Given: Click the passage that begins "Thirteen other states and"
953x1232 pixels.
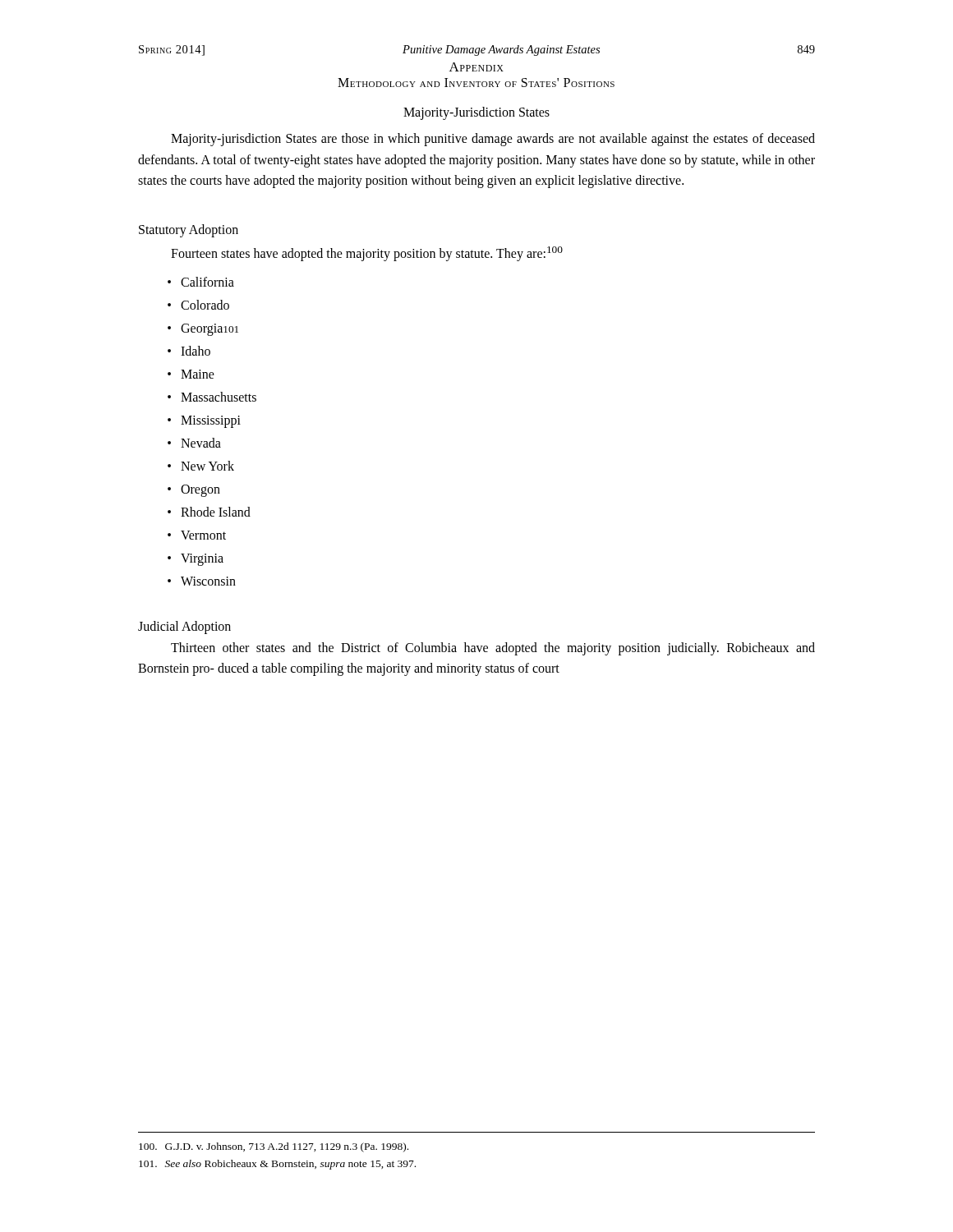Looking at the screenshot, I should (476, 658).
